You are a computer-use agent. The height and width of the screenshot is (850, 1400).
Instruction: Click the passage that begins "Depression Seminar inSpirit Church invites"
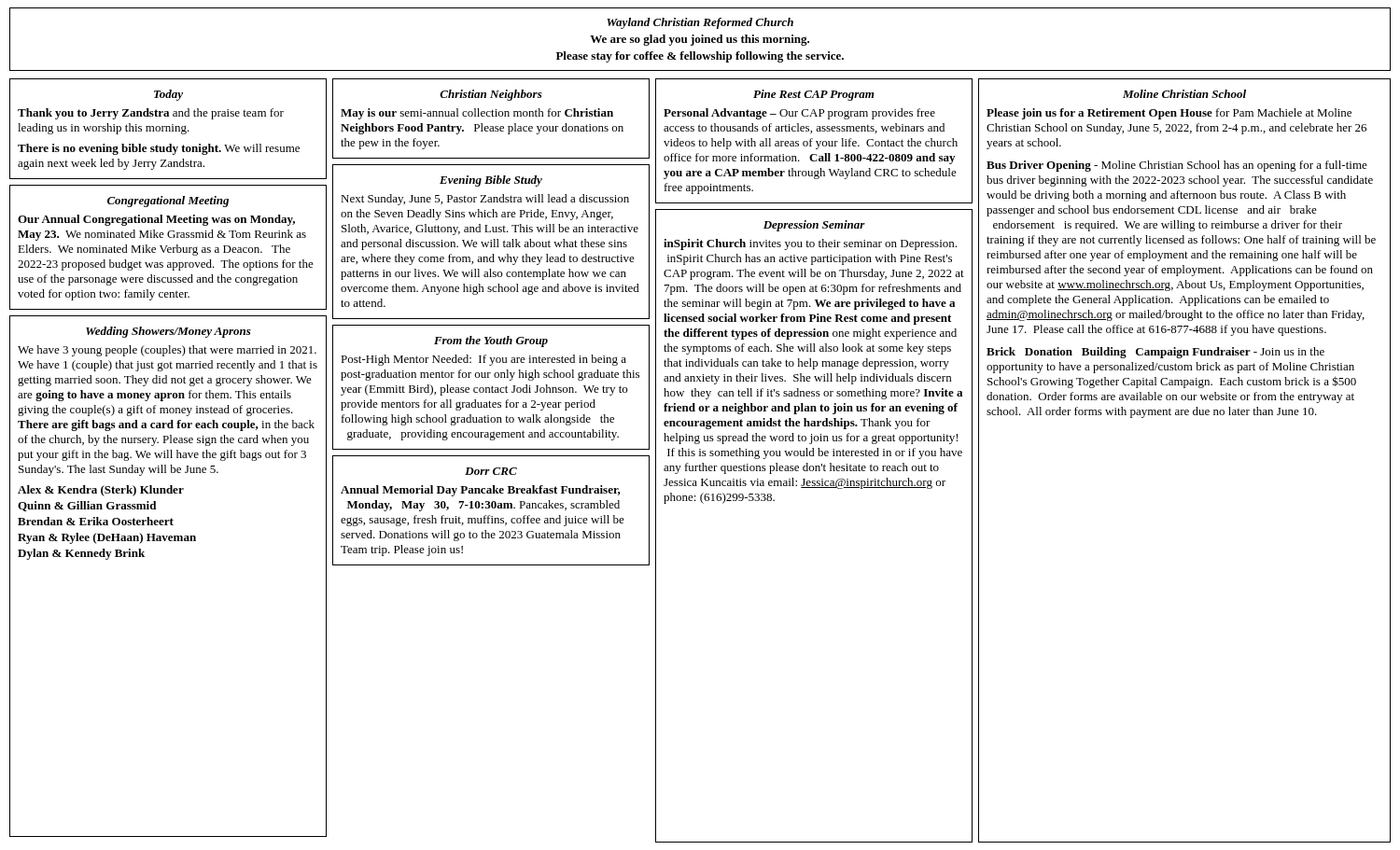pos(814,361)
